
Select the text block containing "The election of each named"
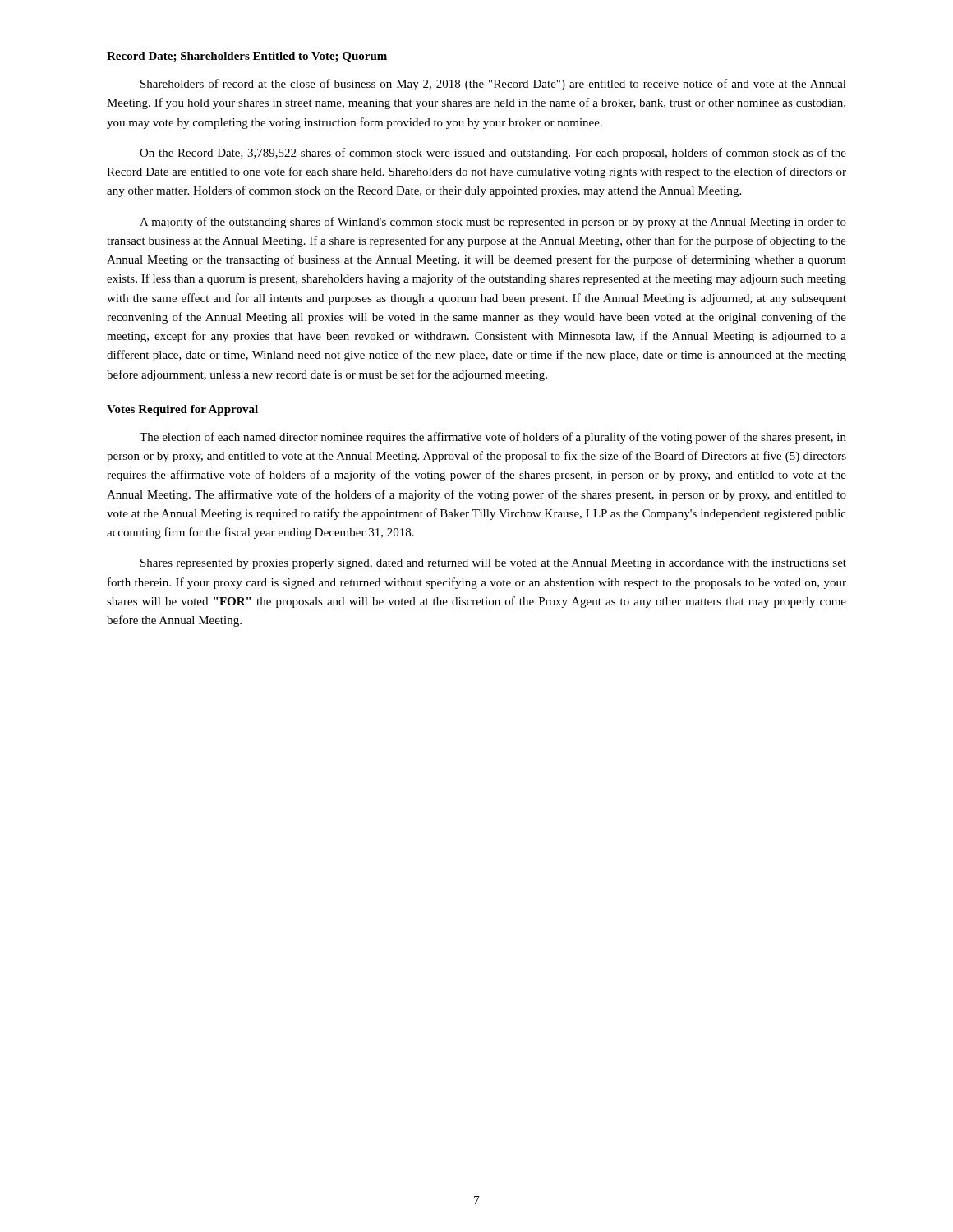coord(476,484)
